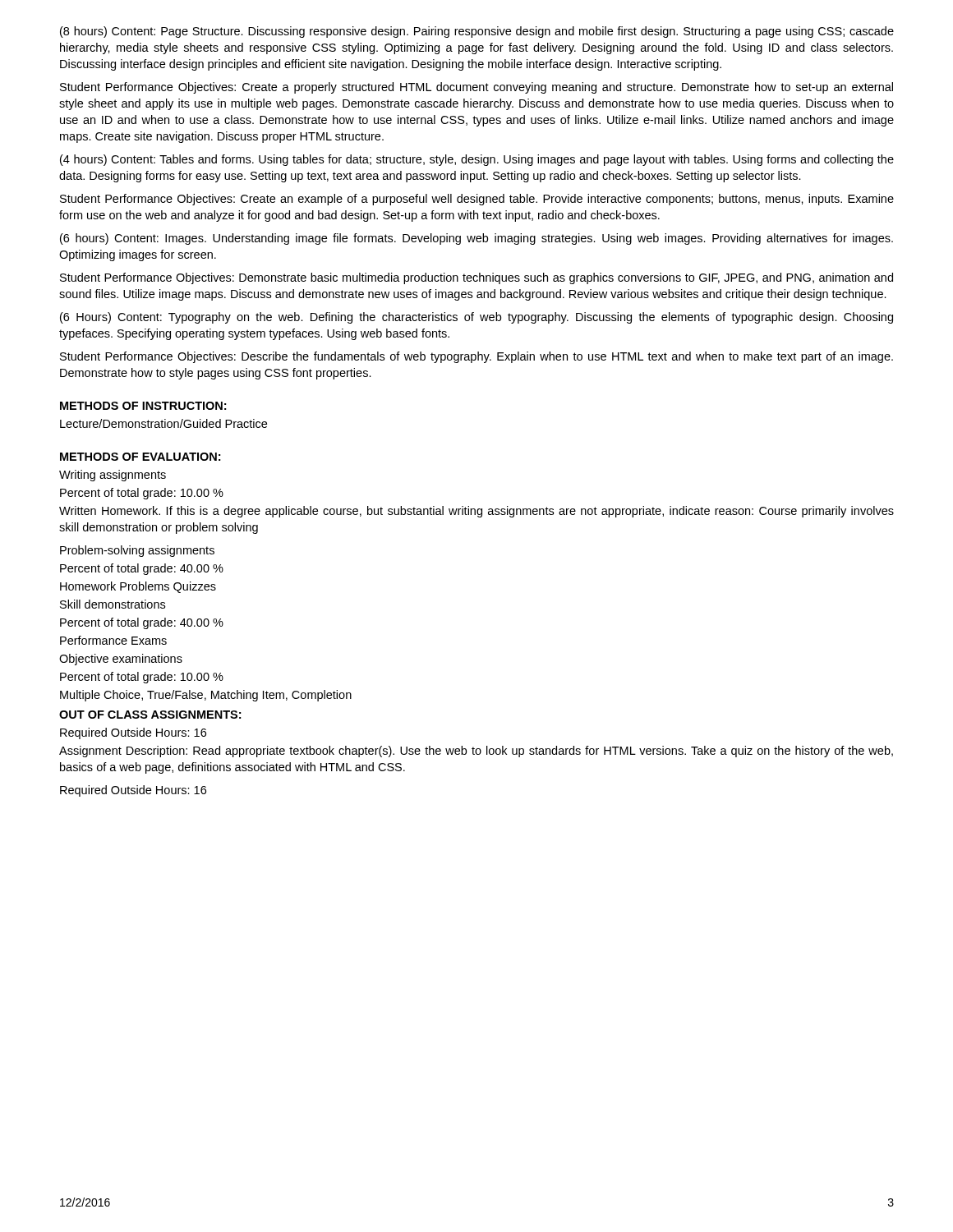Find the text that reads "Lecture/Demonstration/Guided Practice"

[163, 423]
